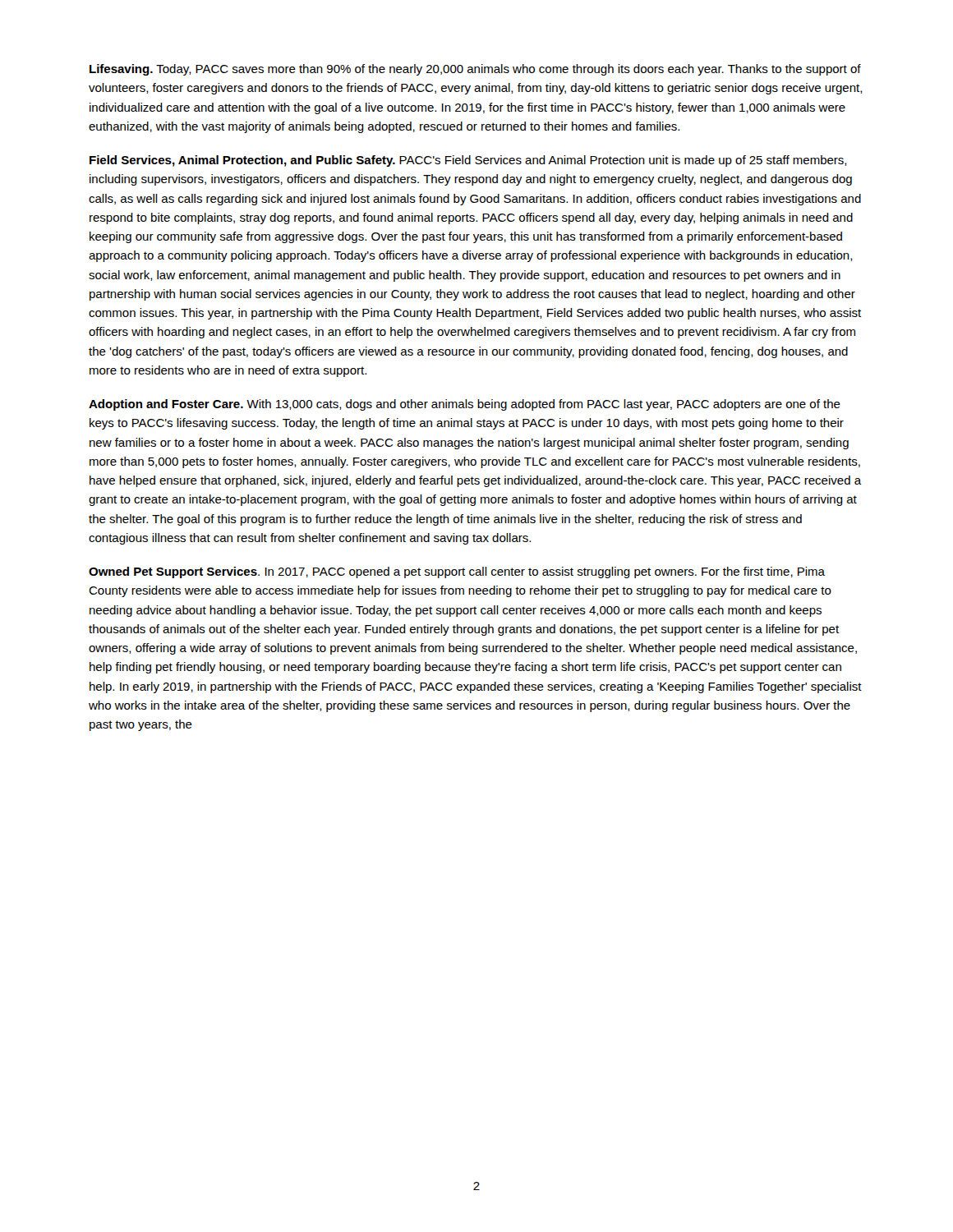Click the passage that begins "Lifesaving. Today, PACC saves more than 90% of"
This screenshot has width=953, height=1232.
tap(476, 97)
